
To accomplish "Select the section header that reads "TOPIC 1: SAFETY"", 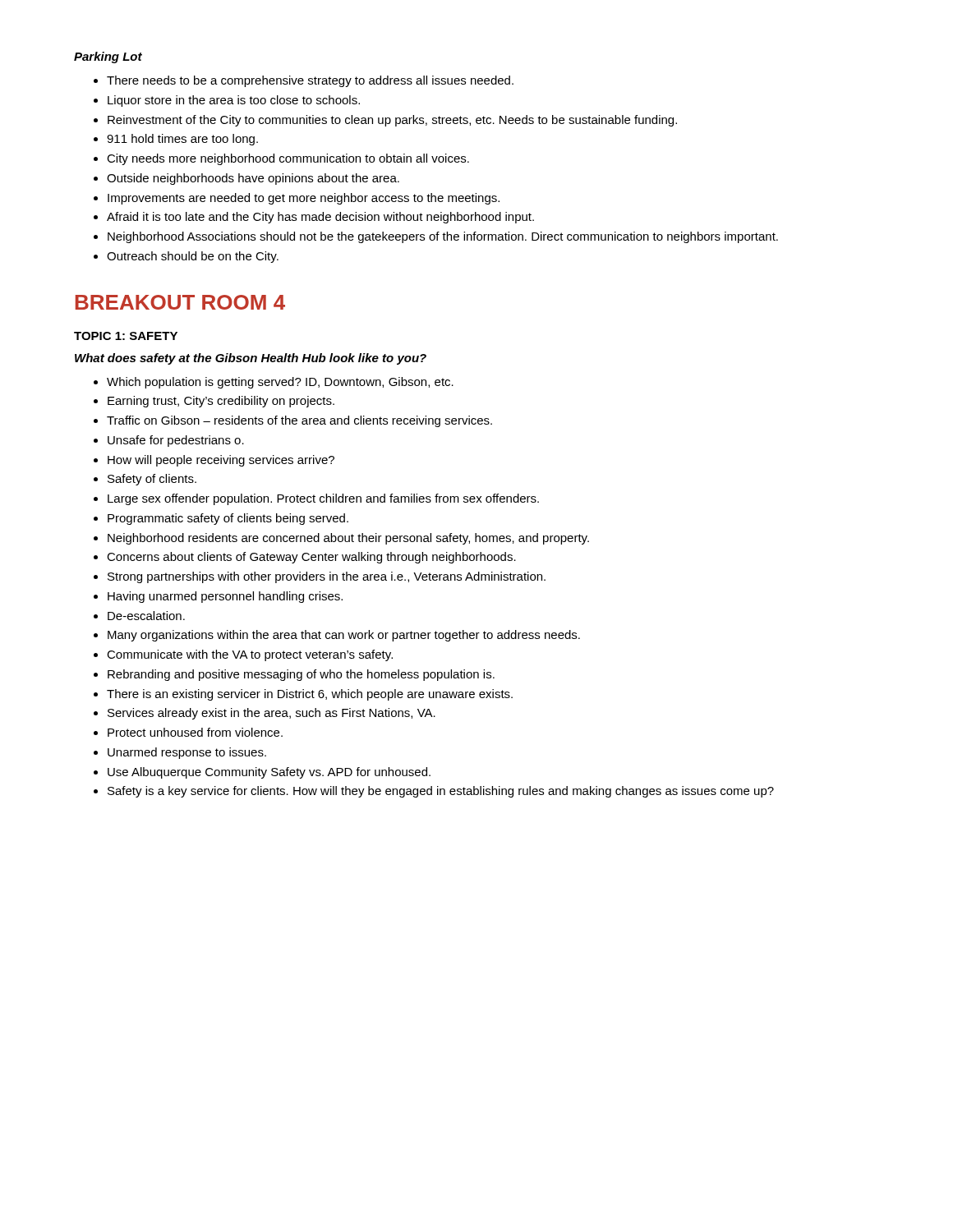I will 126,335.
